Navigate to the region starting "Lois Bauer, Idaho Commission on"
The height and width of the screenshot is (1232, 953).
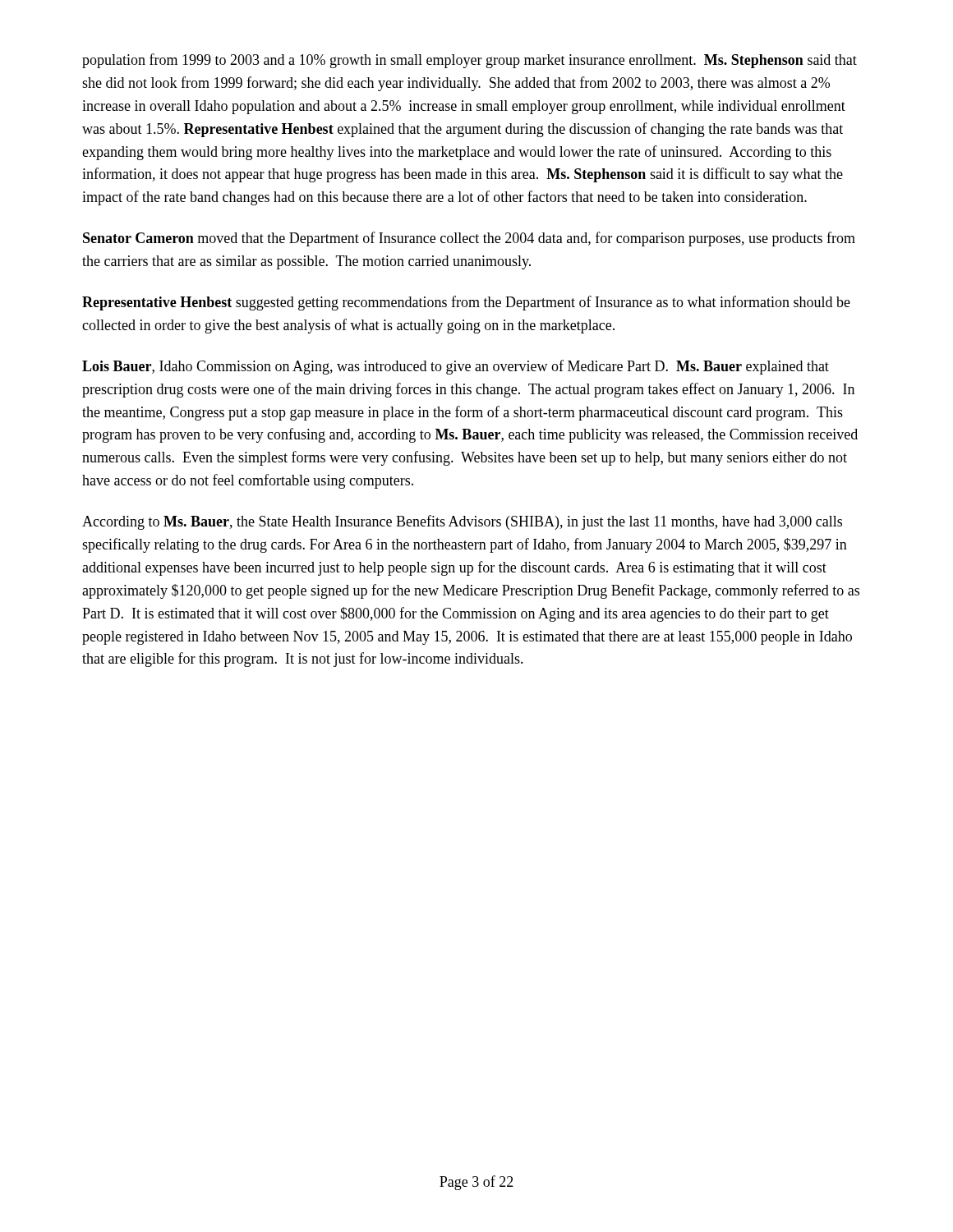pyautogui.click(x=470, y=423)
